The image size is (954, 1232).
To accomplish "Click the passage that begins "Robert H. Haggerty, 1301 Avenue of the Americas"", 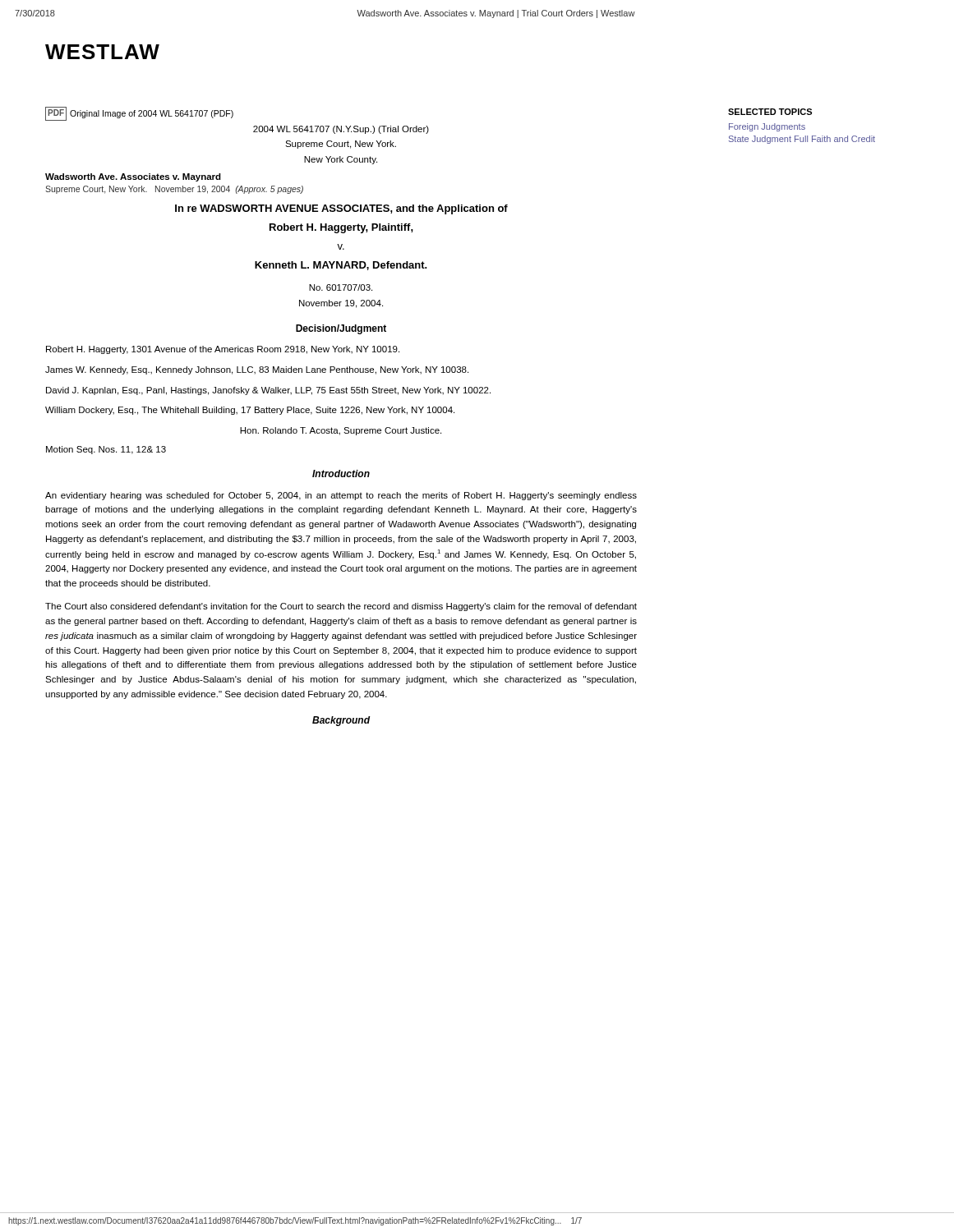I will (223, 349).
